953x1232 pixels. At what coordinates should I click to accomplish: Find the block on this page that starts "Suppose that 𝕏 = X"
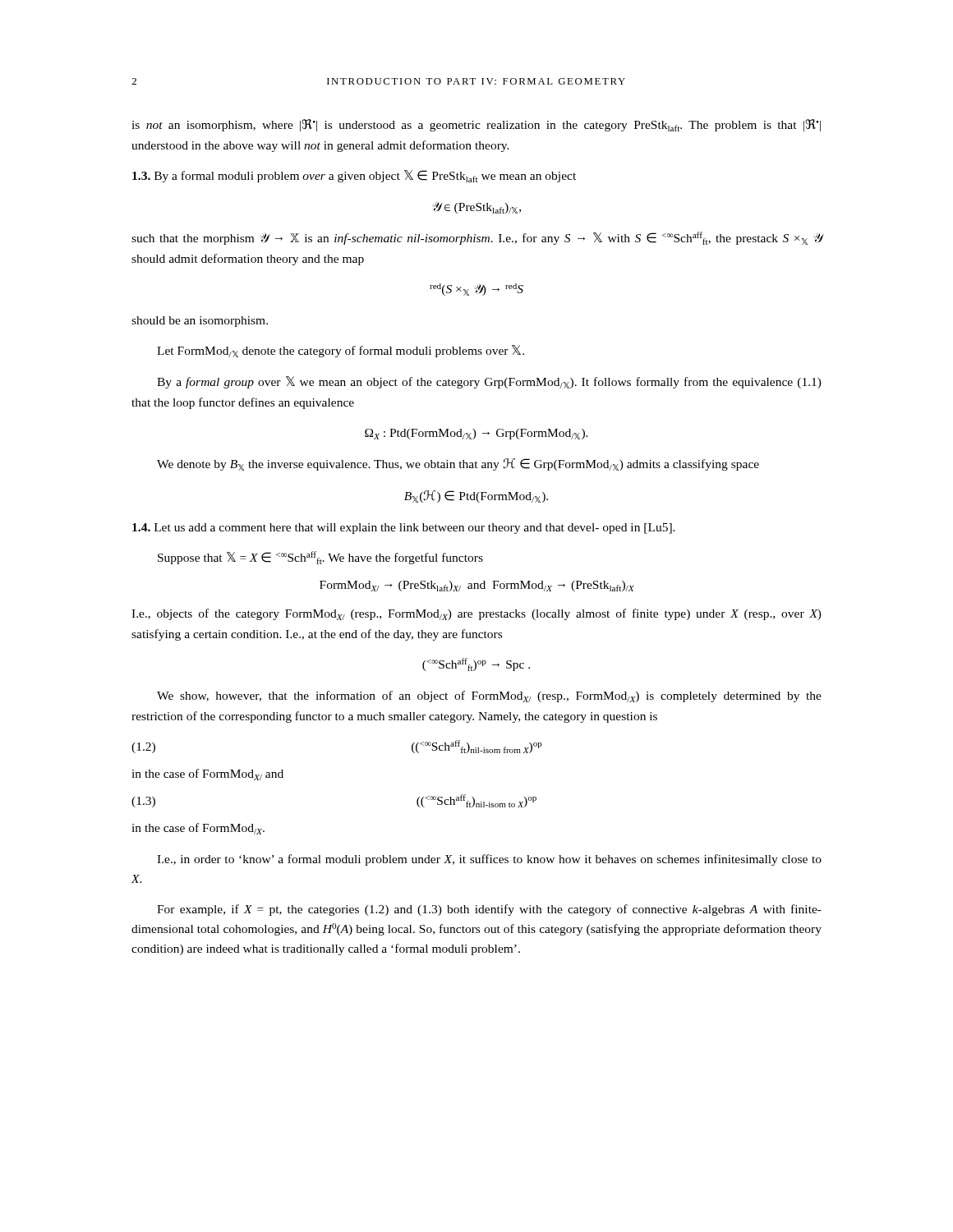tap(320, 557)
